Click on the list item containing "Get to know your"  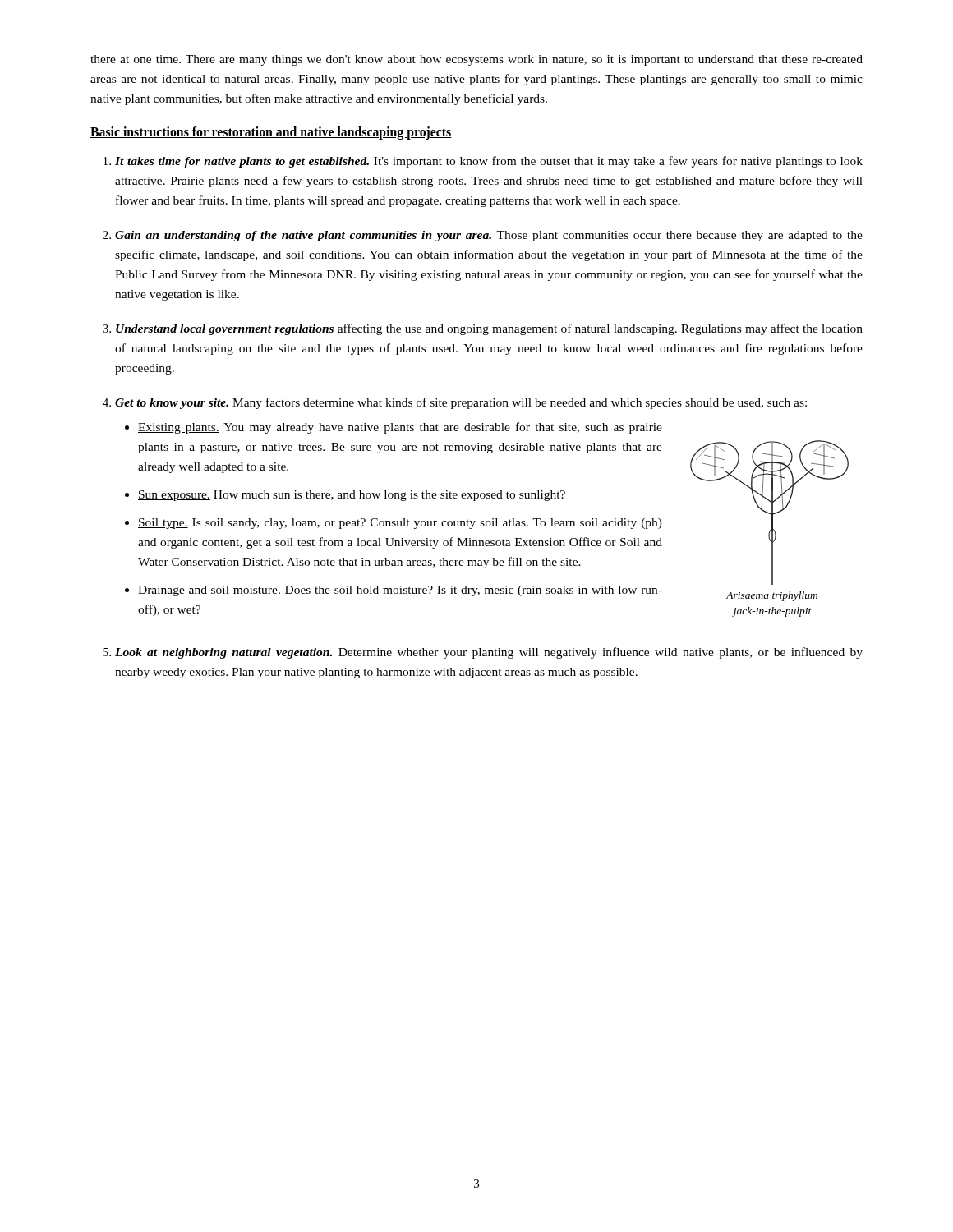pyautogui.click(x=489, y=508)
